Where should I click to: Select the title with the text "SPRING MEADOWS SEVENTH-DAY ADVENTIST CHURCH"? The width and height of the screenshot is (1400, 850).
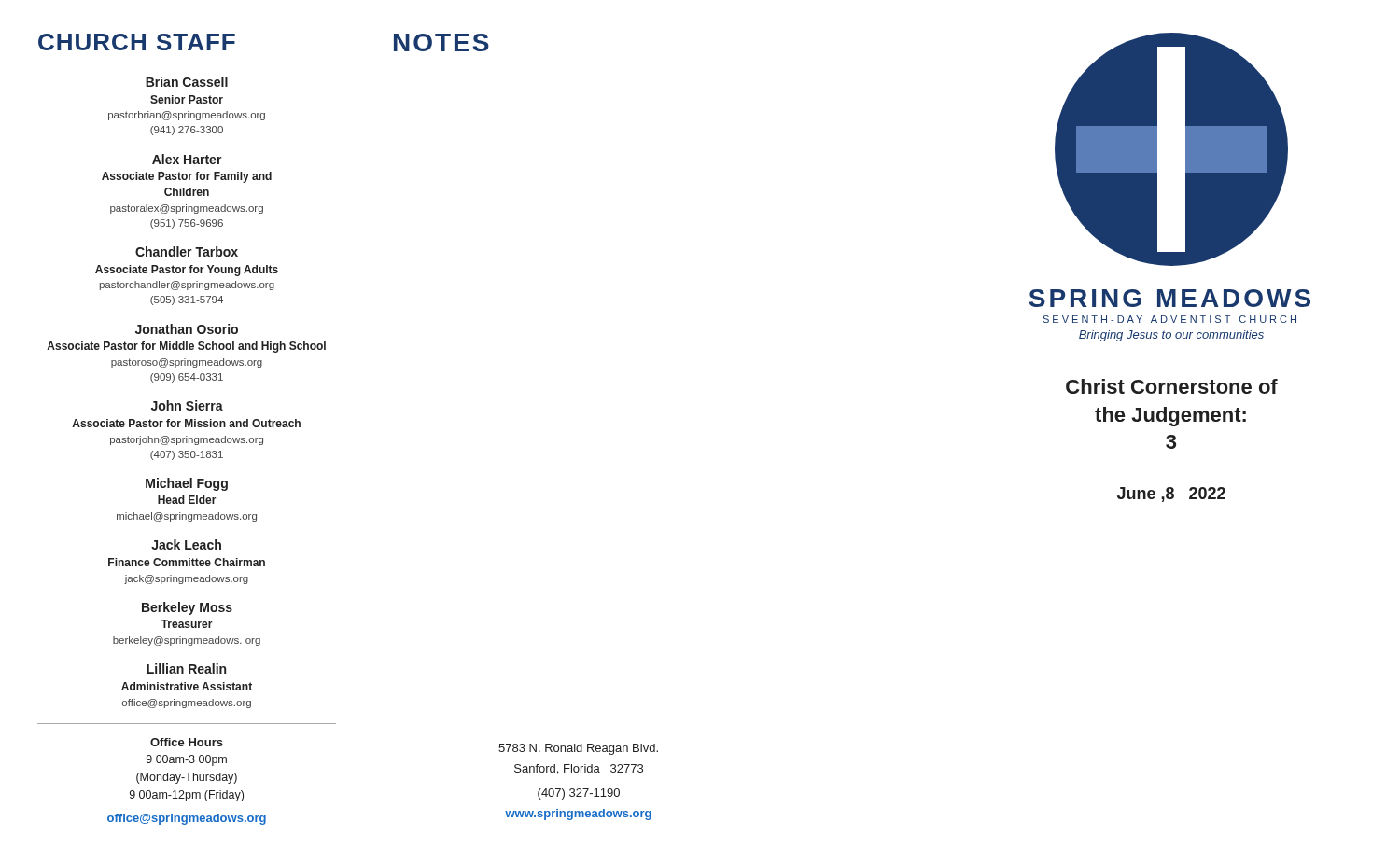pos(1171,313)
